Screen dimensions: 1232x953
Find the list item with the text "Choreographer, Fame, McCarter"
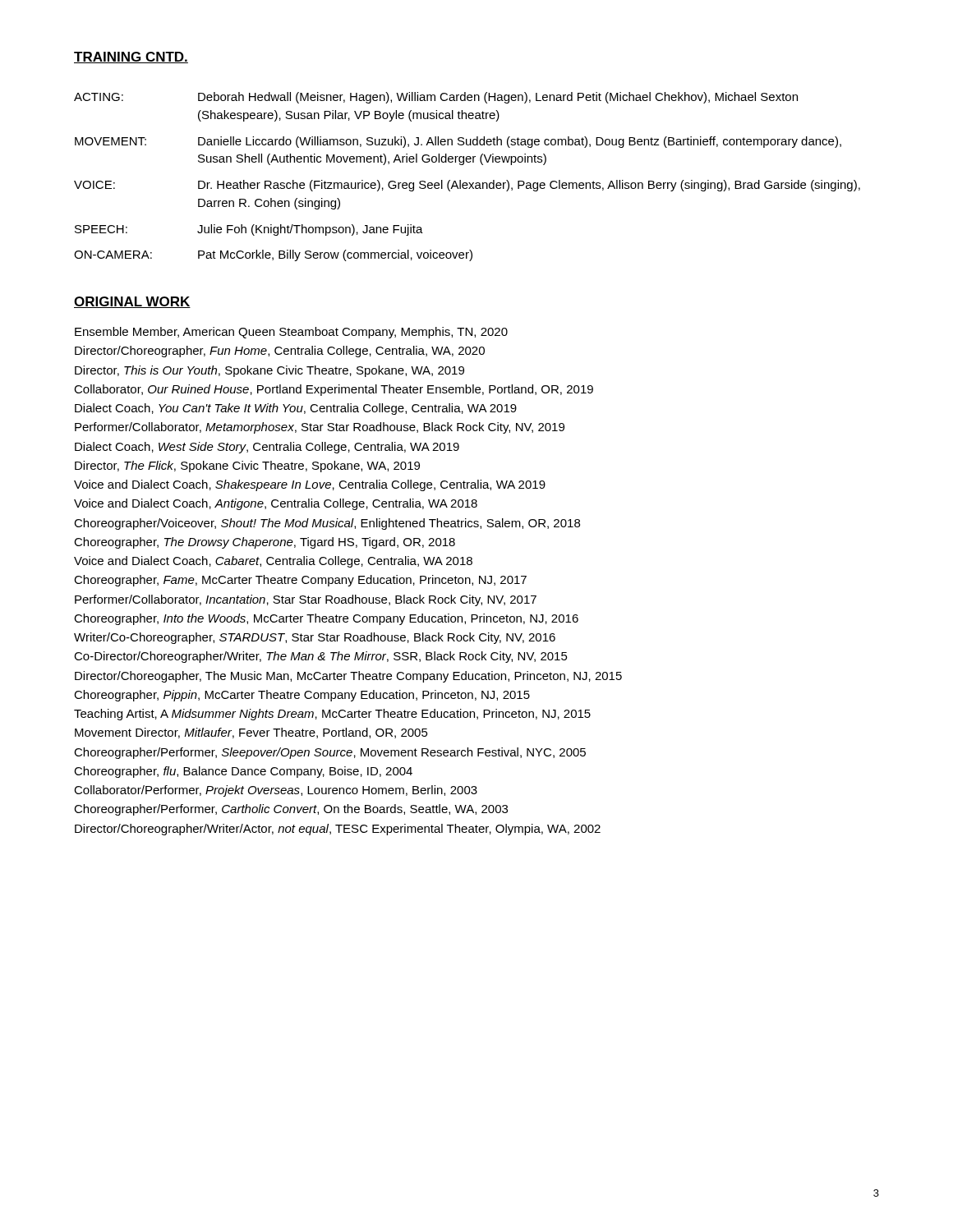301,580
